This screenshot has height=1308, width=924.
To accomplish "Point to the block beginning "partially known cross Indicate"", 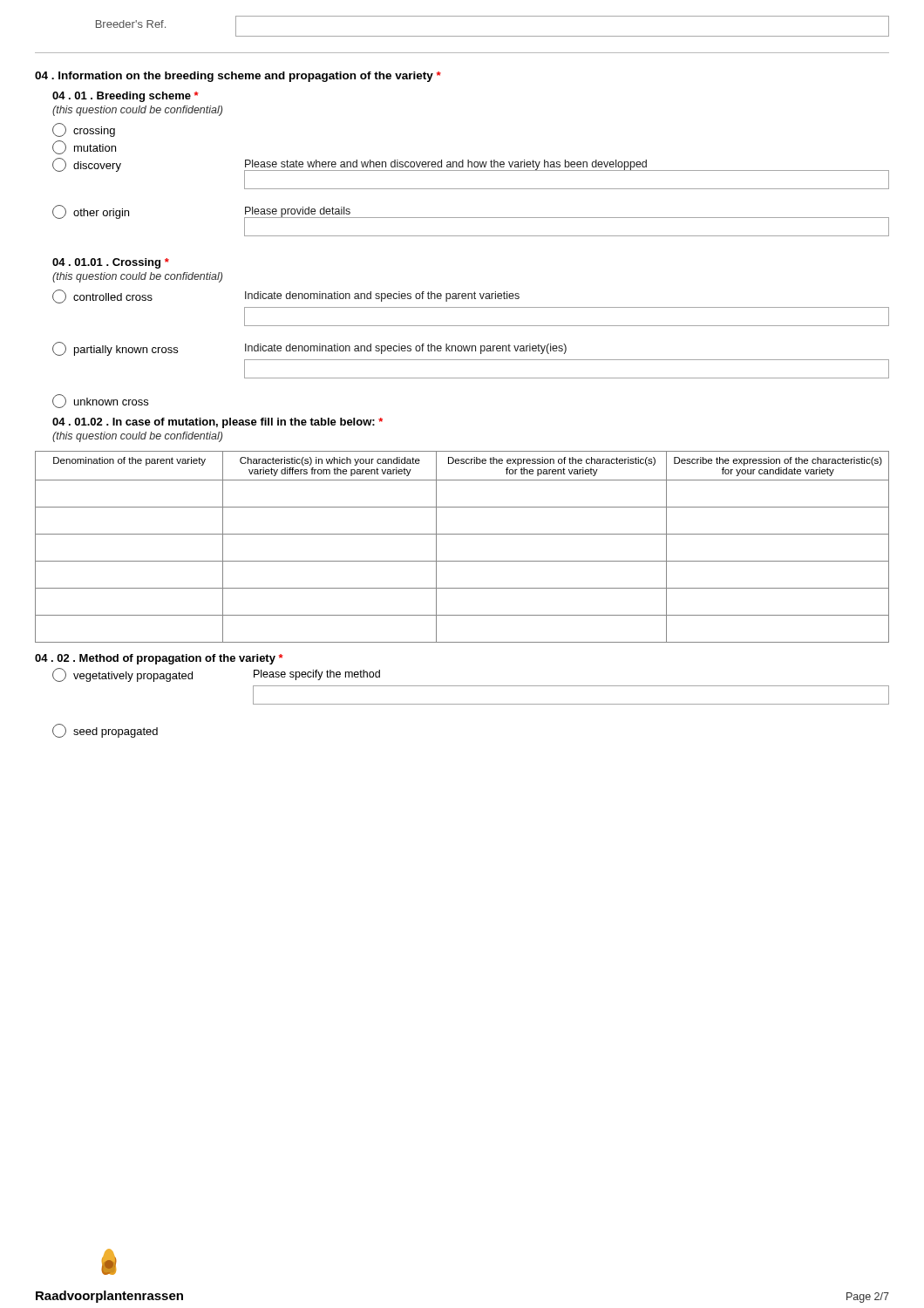I will pyautogui.click(x=471, y=360).
